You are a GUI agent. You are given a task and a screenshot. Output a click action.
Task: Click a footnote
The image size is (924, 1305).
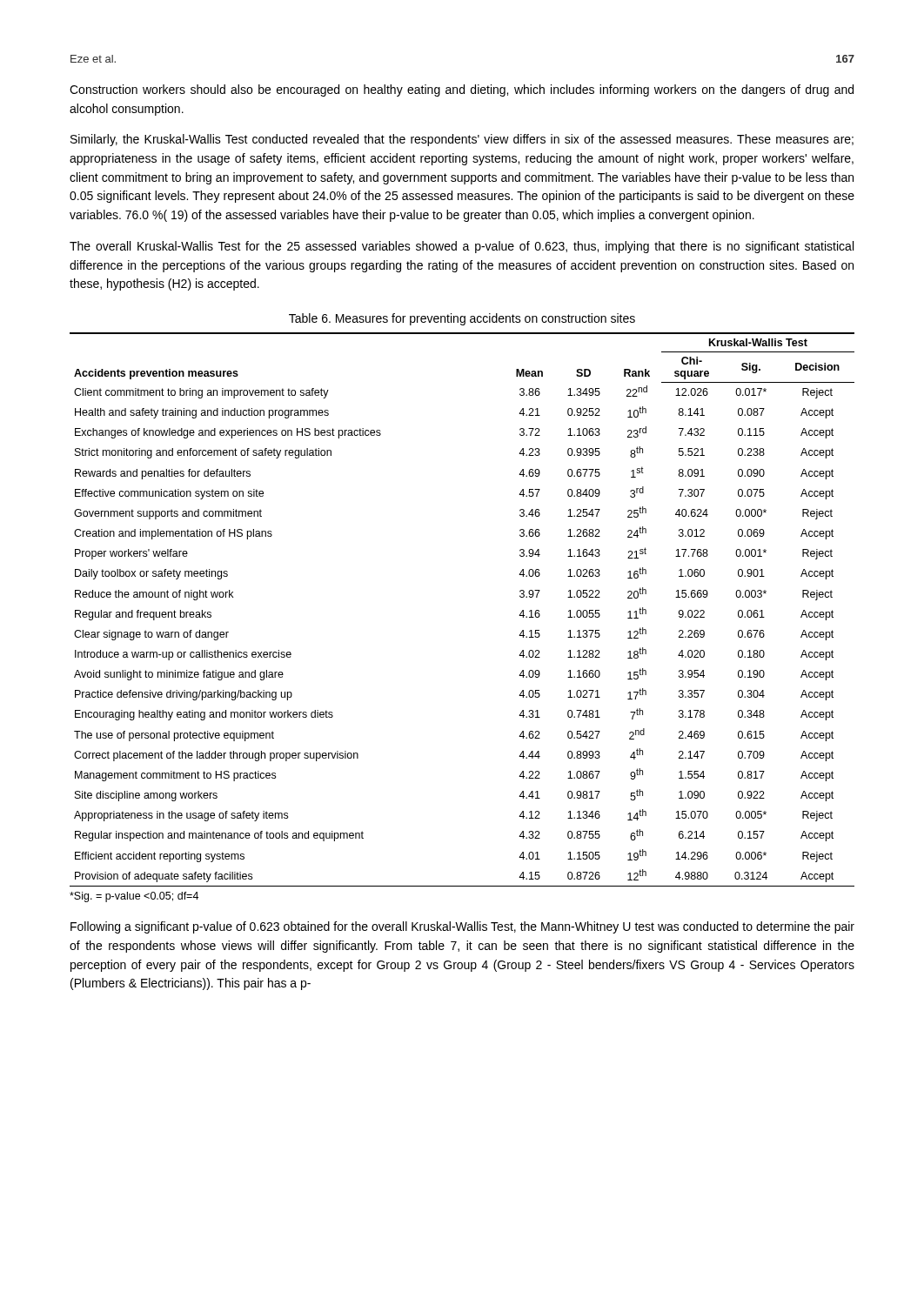134,896
